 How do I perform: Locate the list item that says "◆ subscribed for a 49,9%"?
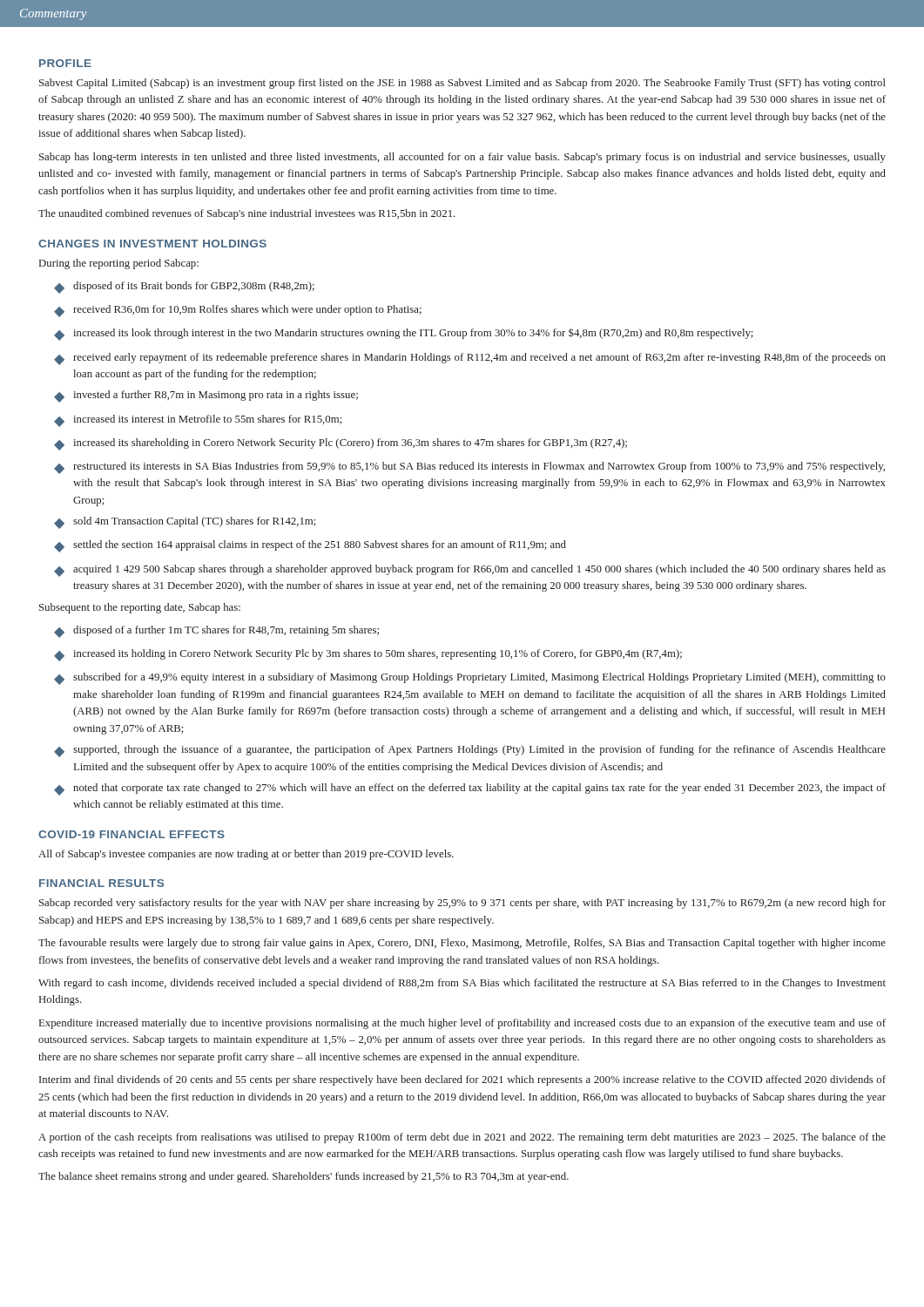470,703
